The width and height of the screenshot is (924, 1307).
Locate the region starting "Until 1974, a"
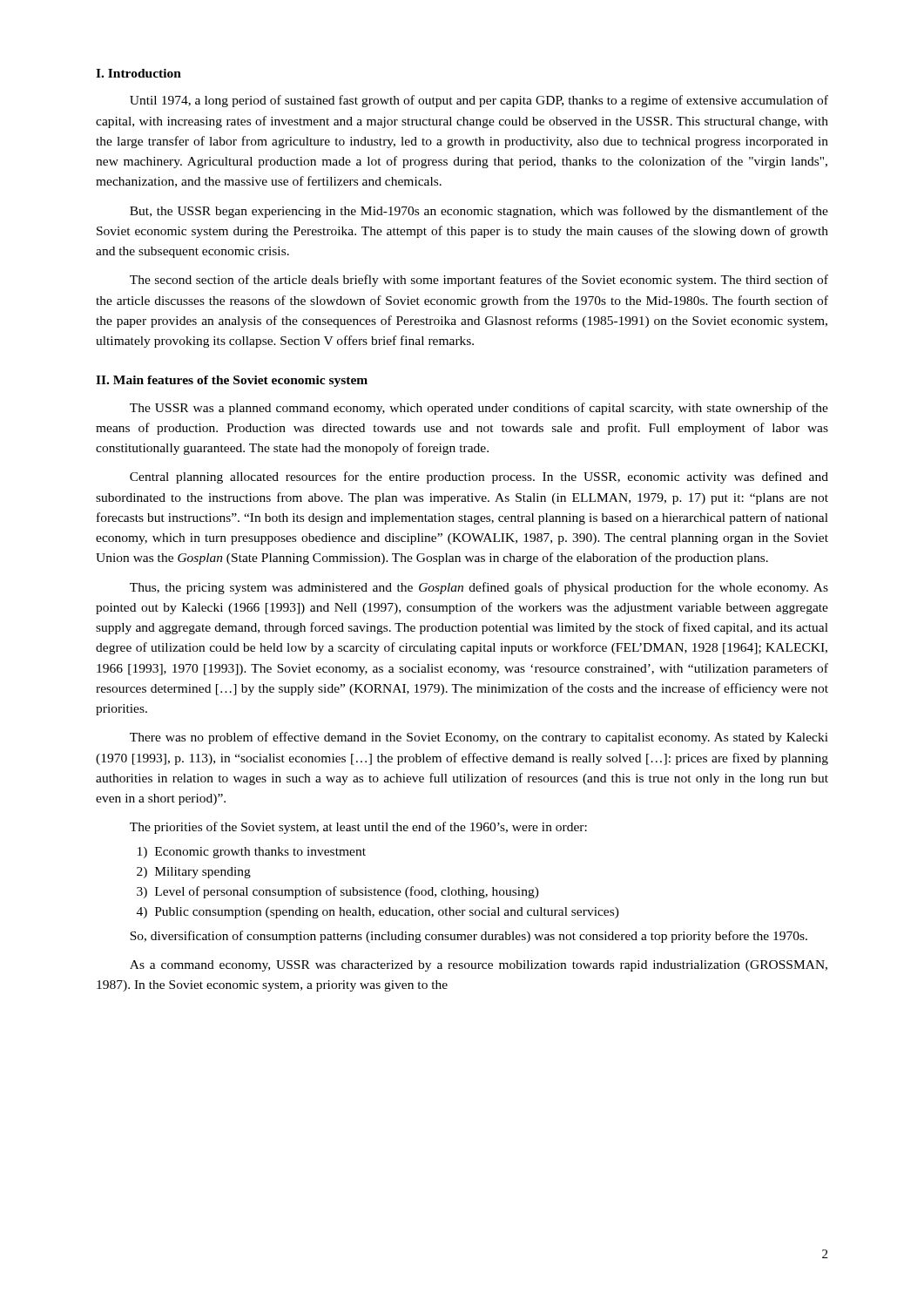coord(462,141)
